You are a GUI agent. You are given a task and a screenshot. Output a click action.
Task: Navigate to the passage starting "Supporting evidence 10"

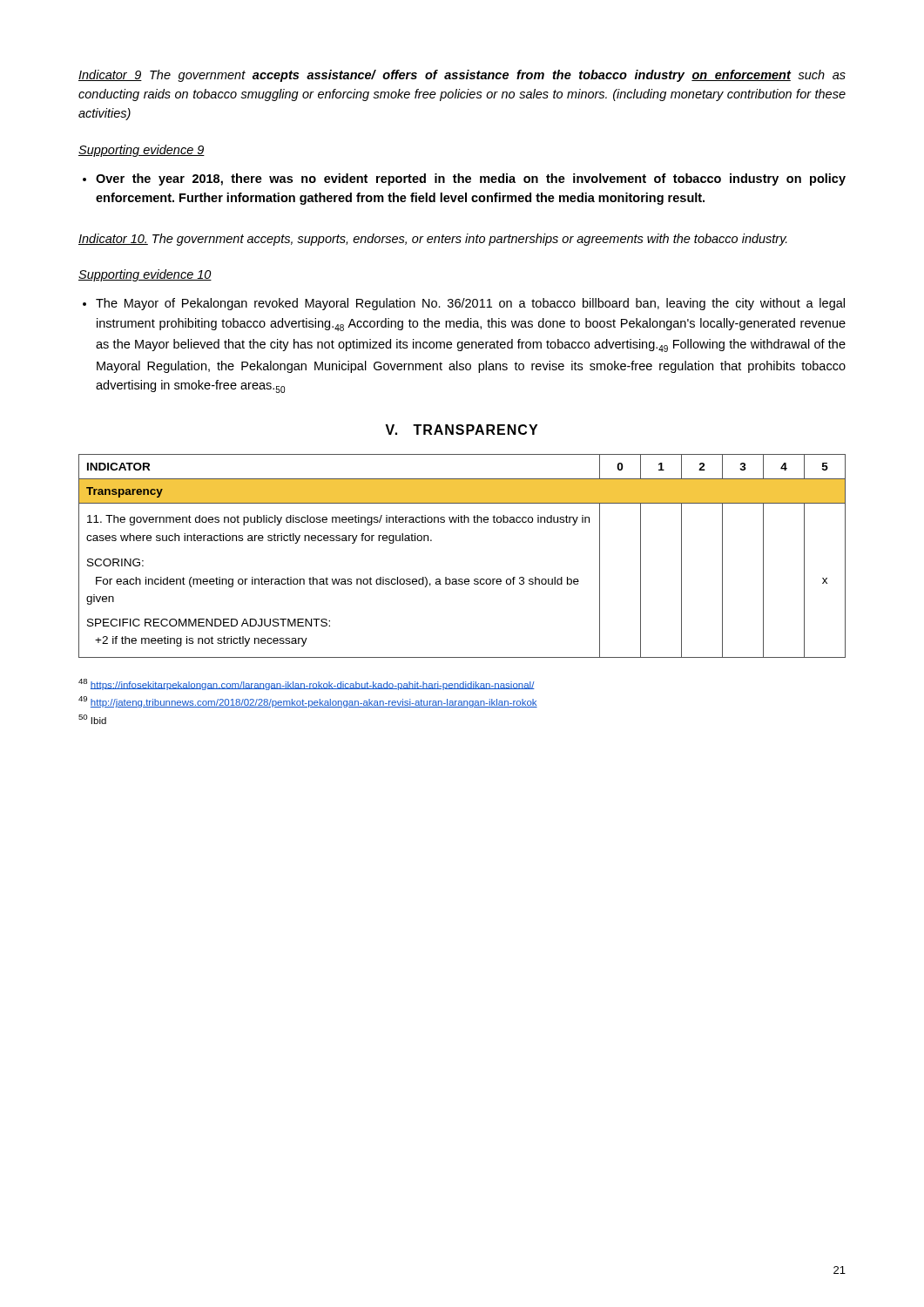145,275
